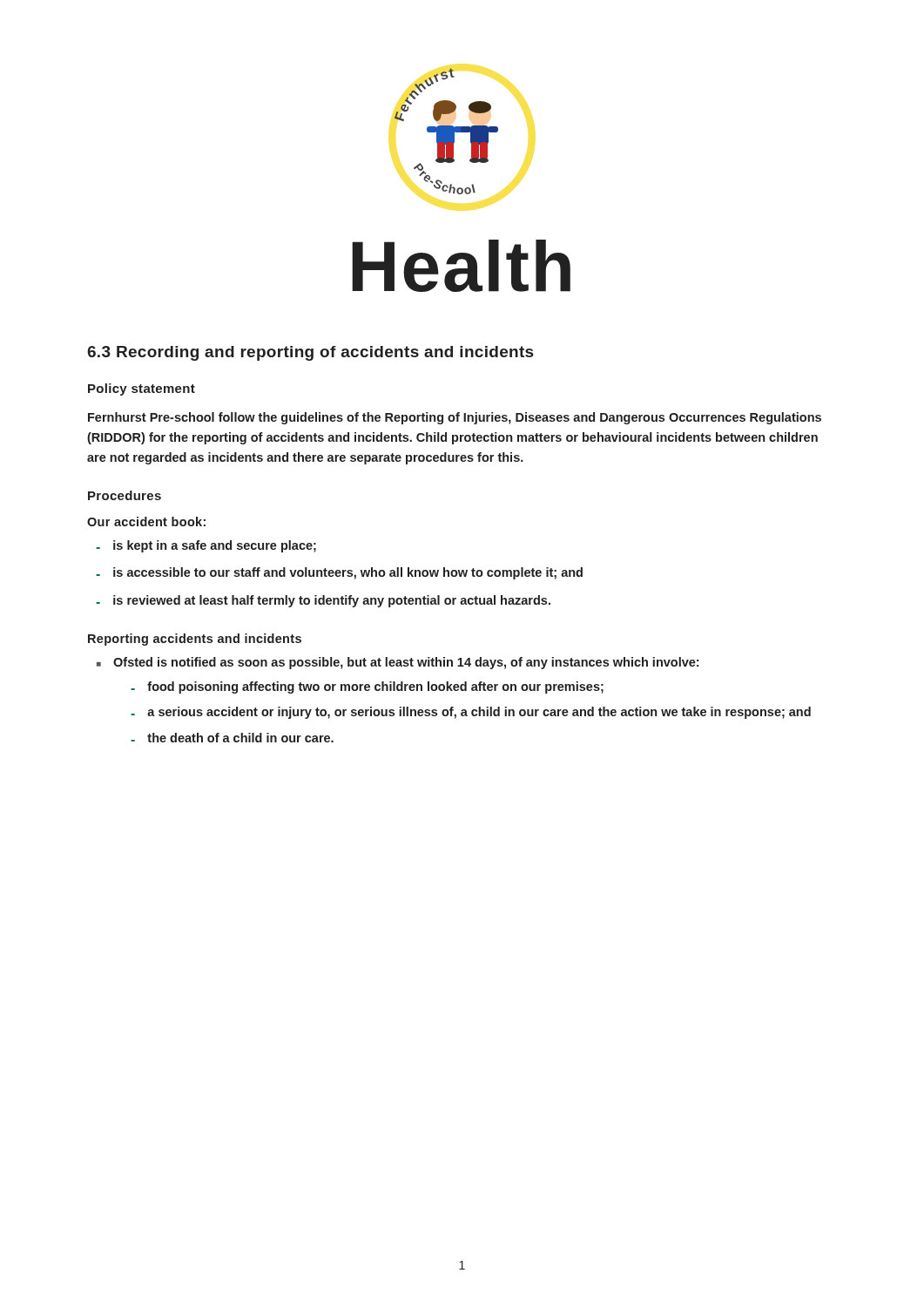Image resolution: width=924 pixels, height=1307 pixels.
Task: Find the text block starting "■ Ofsted is notified"
Action: coord(398,663)
